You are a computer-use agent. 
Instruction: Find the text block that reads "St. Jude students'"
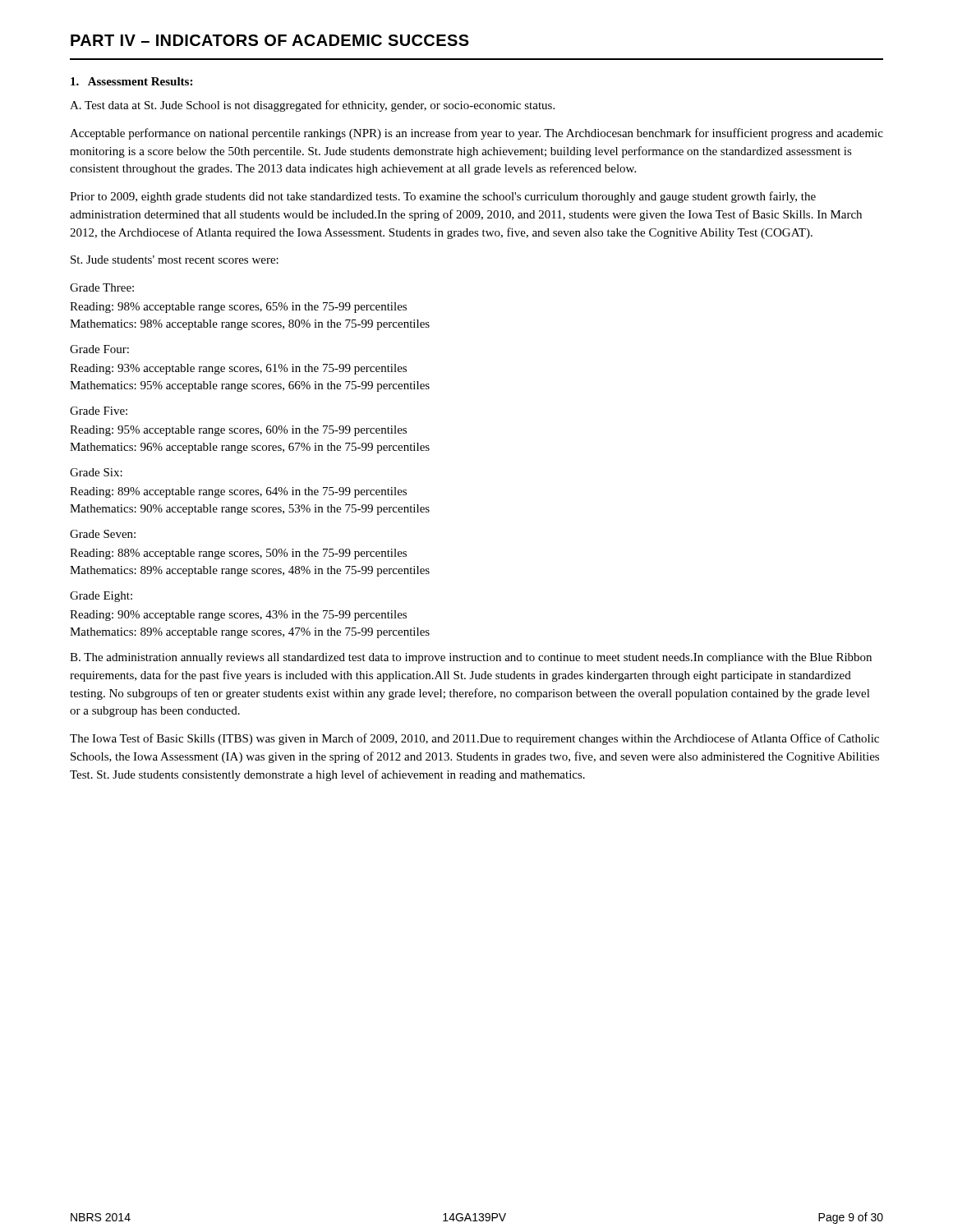coord(174,260)
